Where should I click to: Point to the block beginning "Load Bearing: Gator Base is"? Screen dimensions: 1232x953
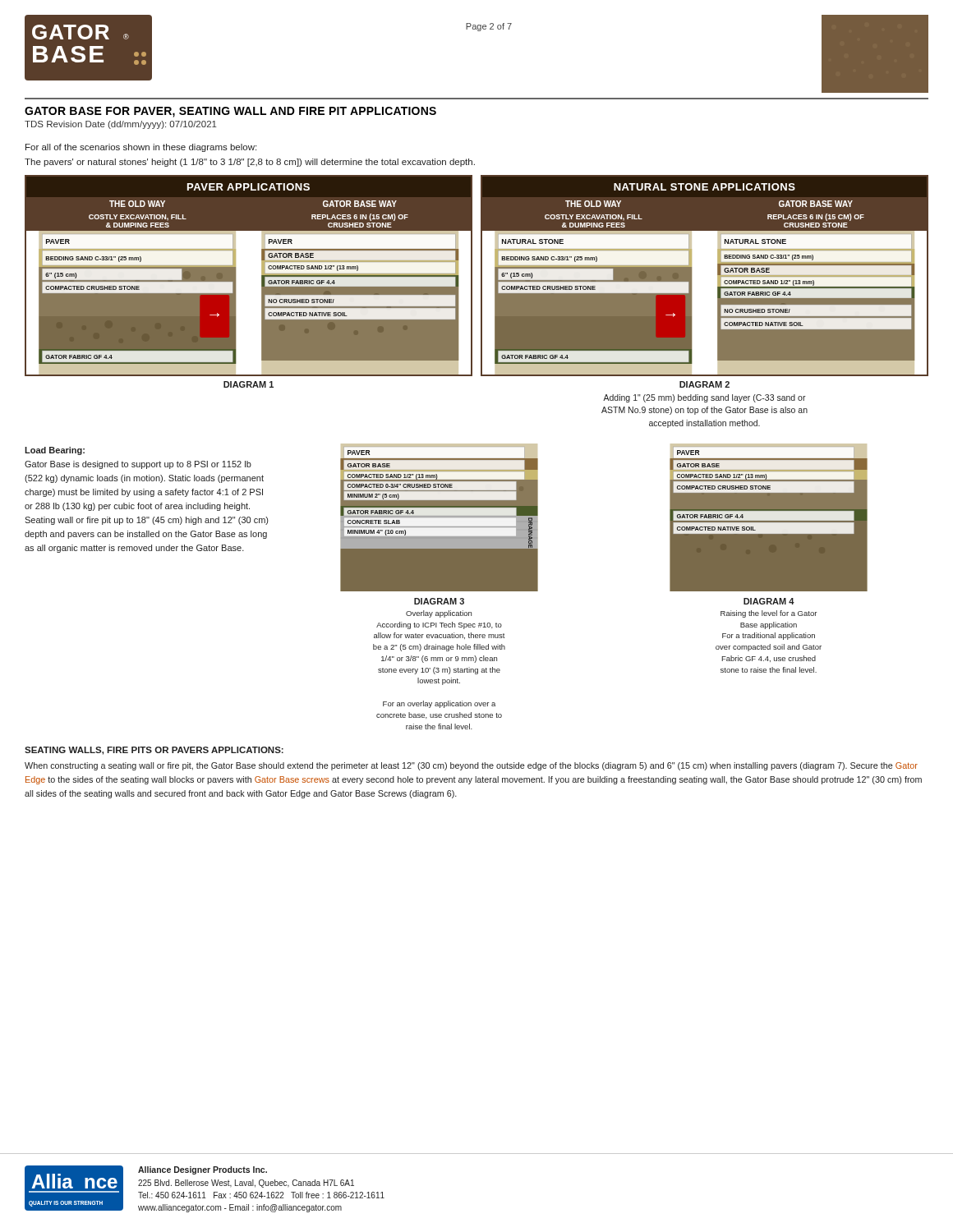tap(147, 499)
